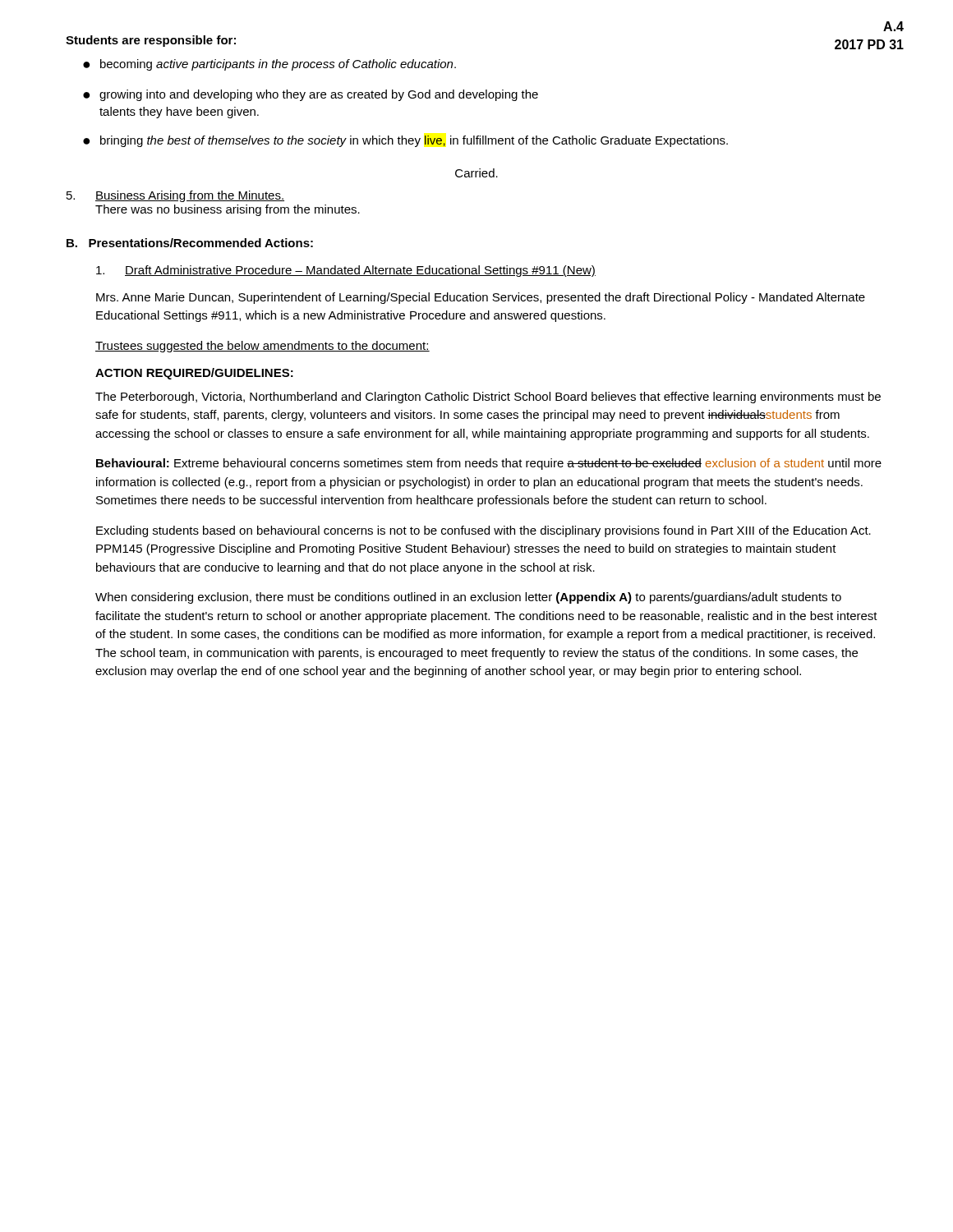Find the list item containing "● becoming active participants"
Viewport: 953px width, 1232px height.
(x=270, y=65)
